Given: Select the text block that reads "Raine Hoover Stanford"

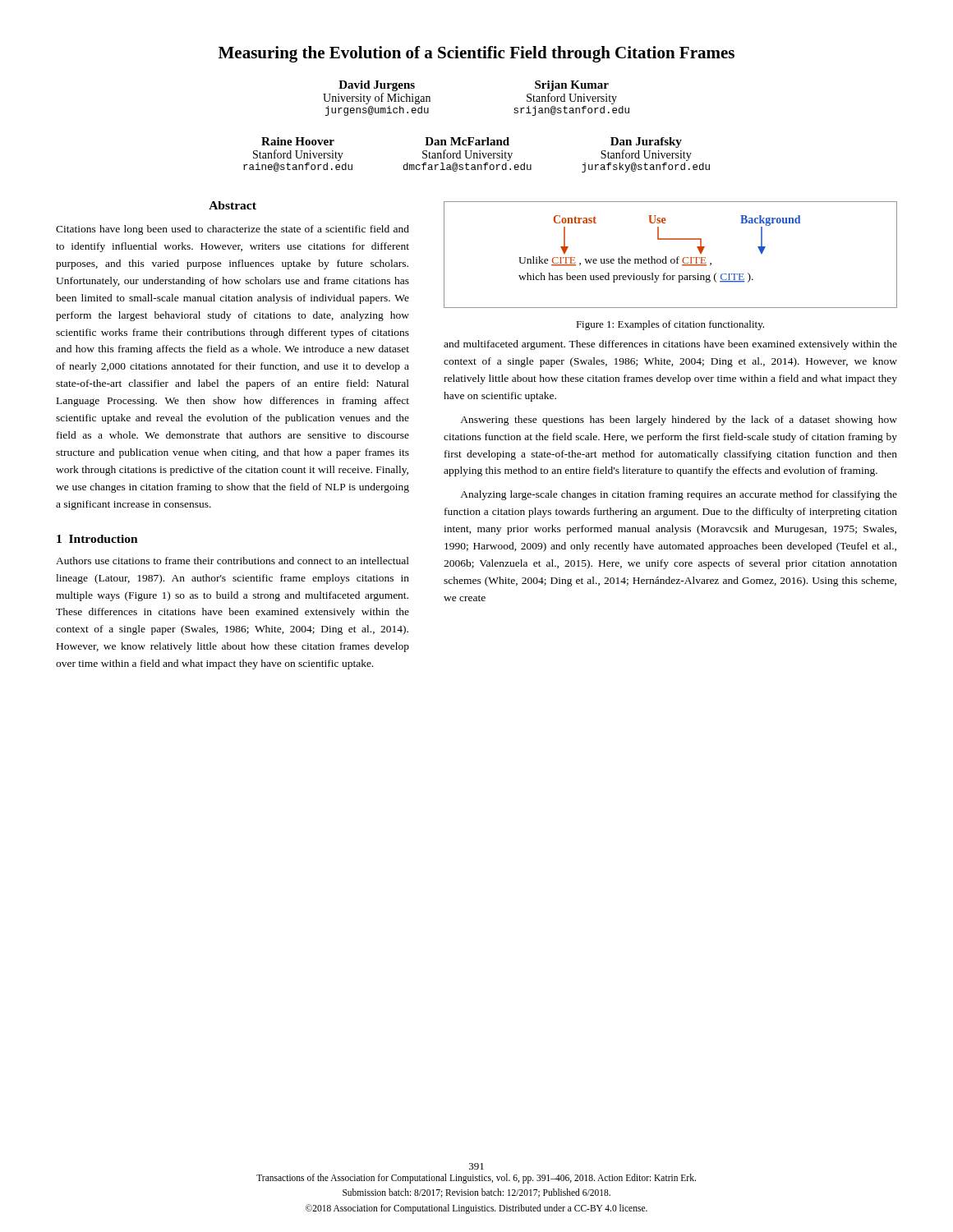Looking at the screenshot, I should tap(298, 154).
